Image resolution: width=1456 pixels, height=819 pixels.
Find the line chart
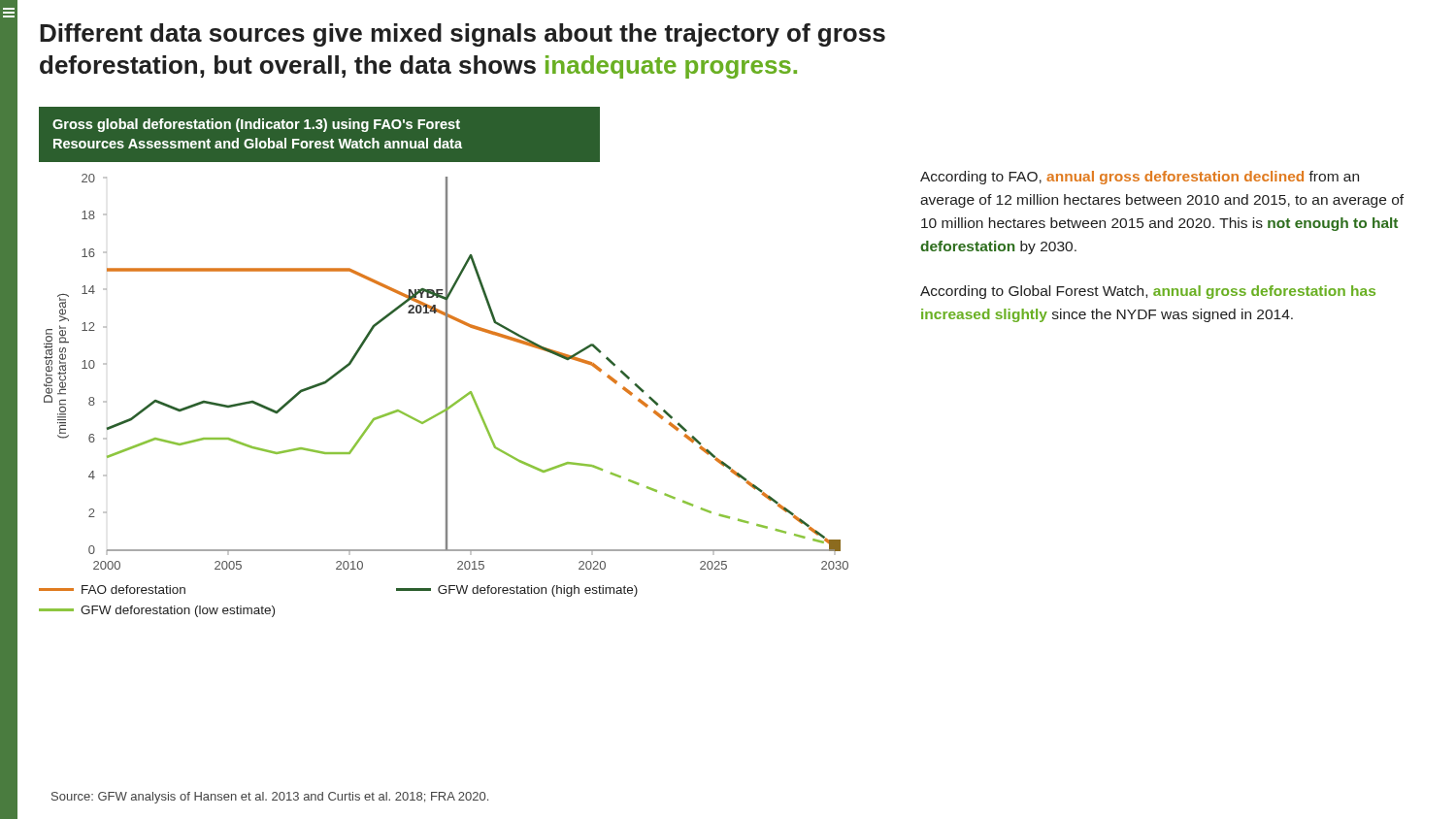coord(456,400)
